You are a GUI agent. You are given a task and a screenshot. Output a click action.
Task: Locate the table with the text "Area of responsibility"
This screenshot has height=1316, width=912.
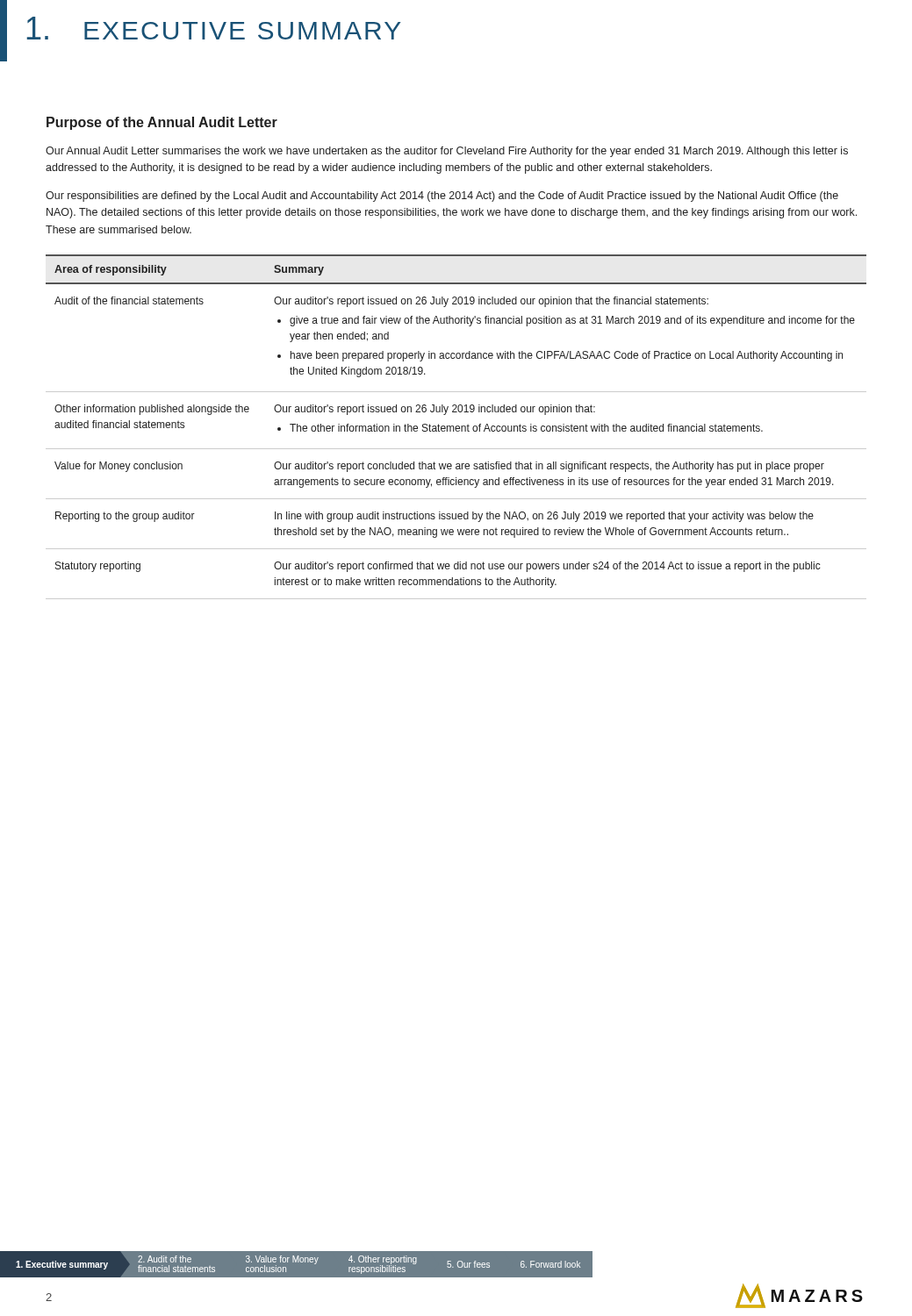click(x=456, y=427)
